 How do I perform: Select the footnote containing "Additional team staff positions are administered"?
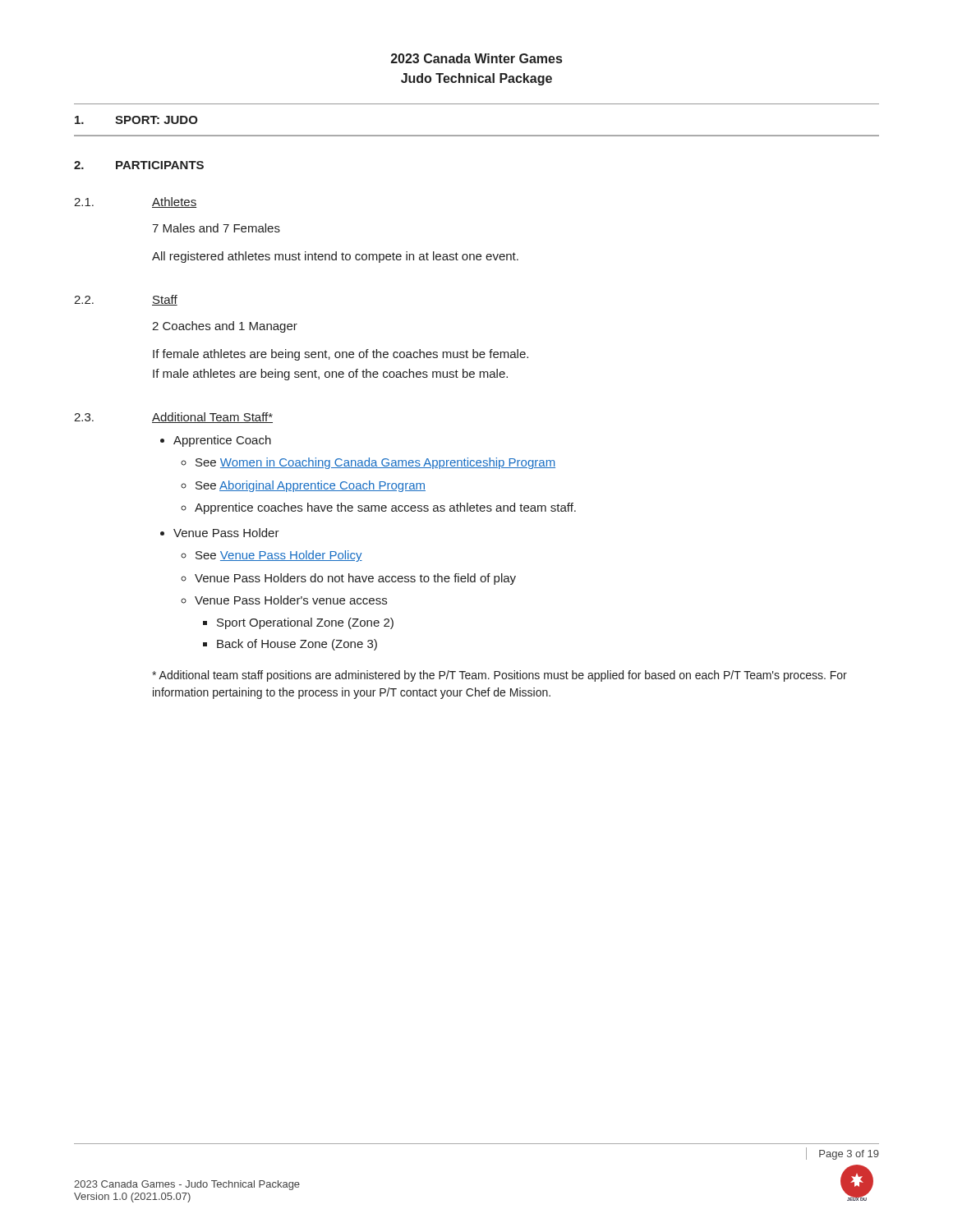tap(499, 684)
